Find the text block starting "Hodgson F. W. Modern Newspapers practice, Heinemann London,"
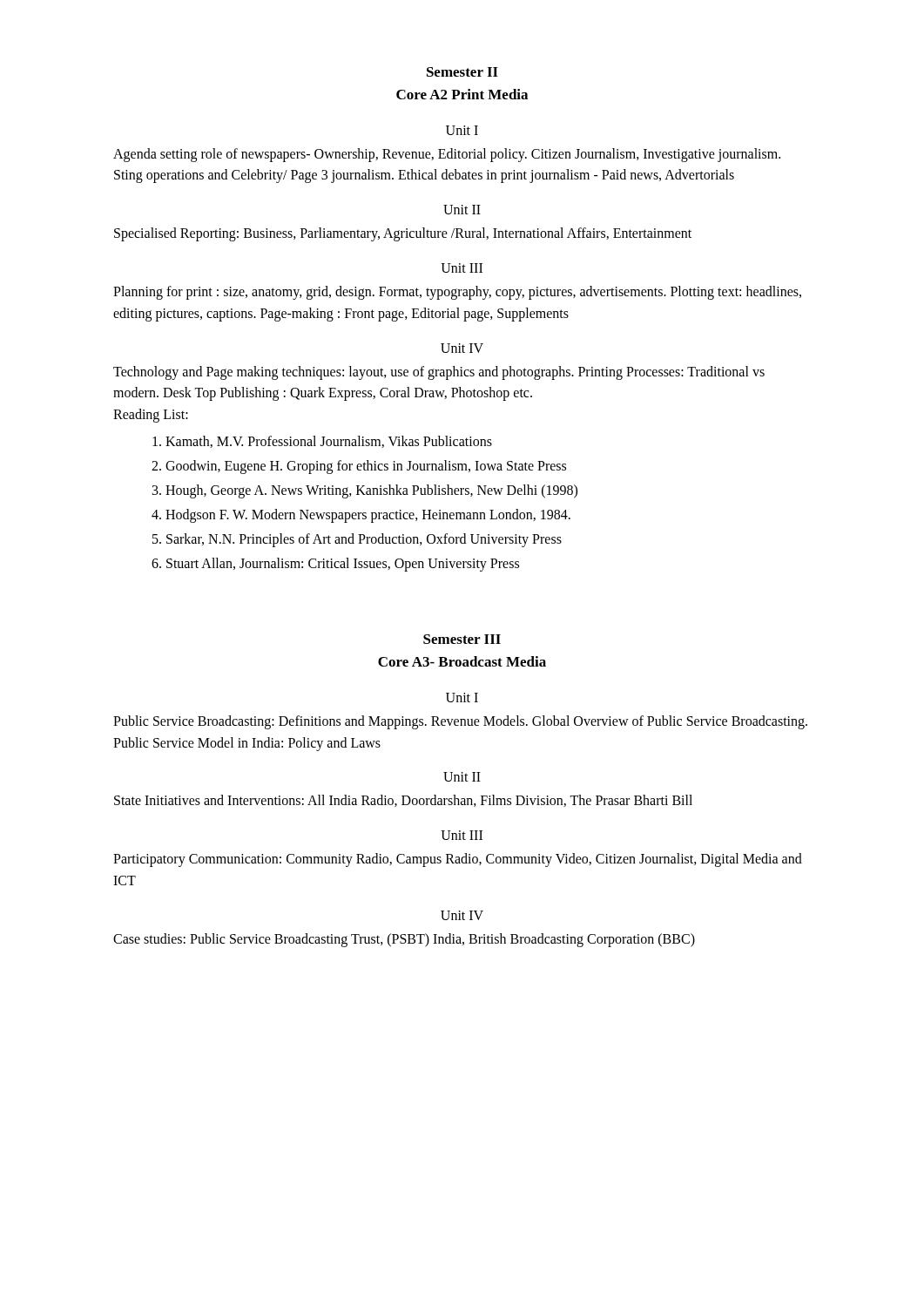 368,515
